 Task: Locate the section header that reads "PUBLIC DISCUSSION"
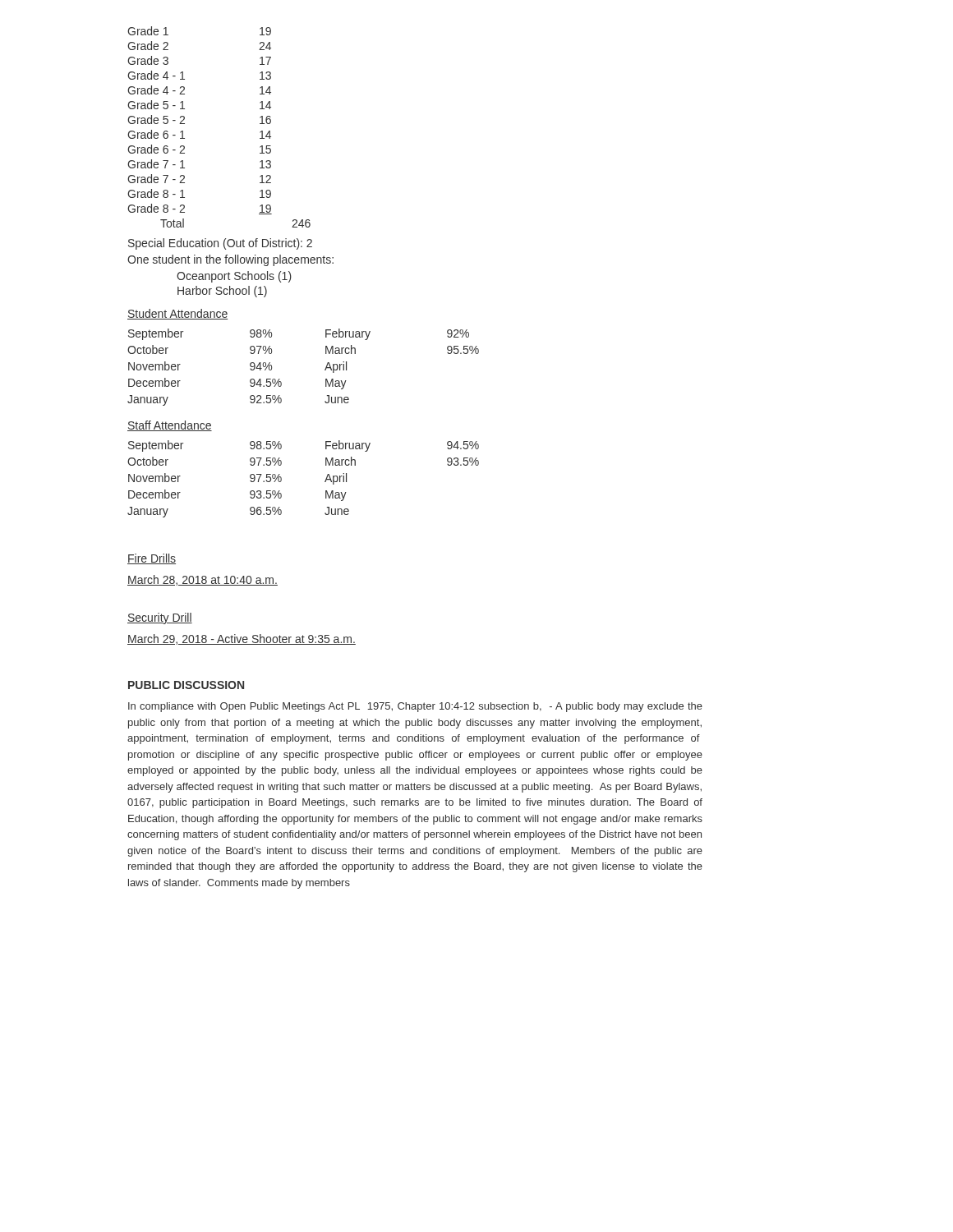186,685
